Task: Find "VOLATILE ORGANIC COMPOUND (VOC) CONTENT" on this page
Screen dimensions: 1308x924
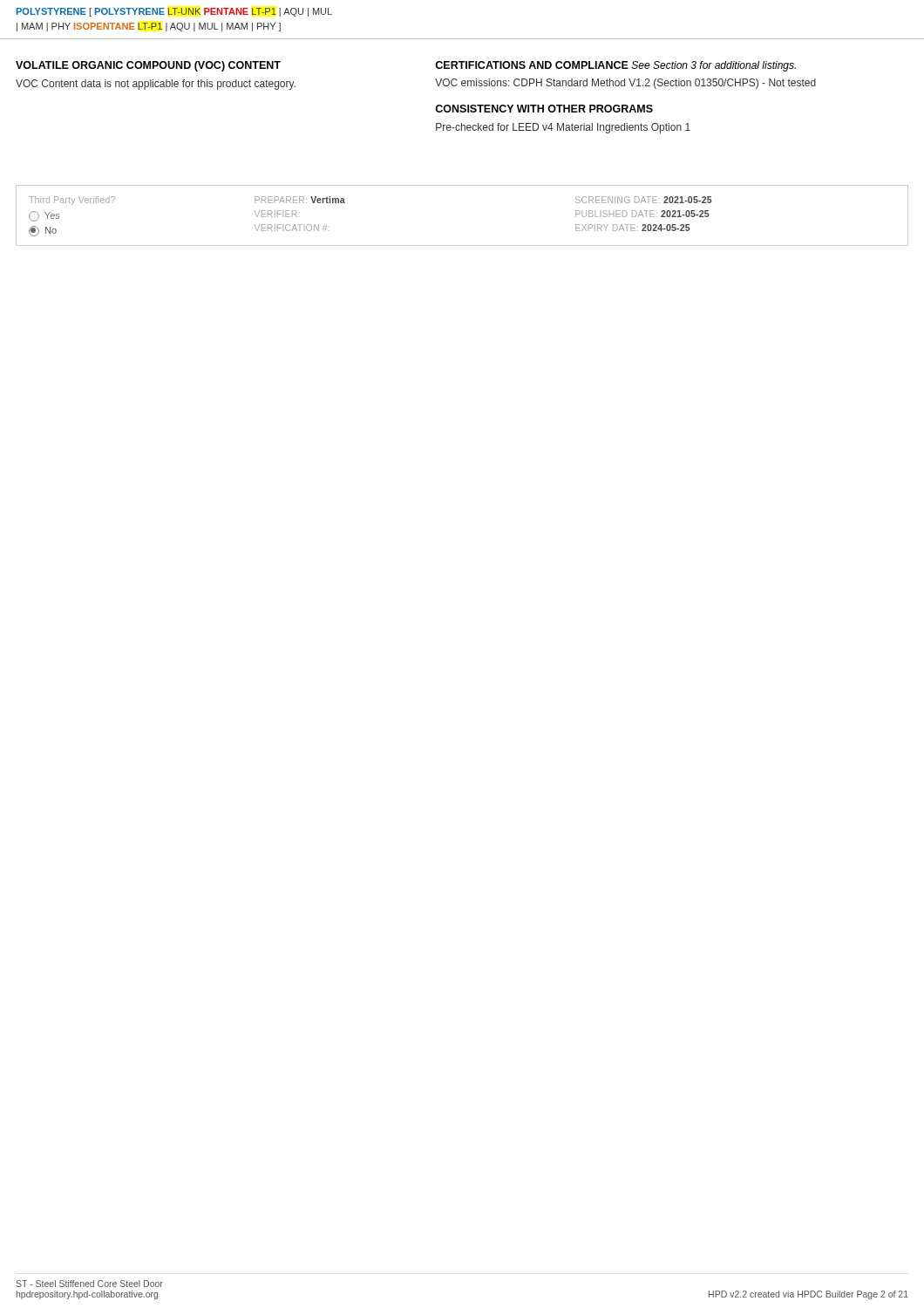Action: (148, 65)
